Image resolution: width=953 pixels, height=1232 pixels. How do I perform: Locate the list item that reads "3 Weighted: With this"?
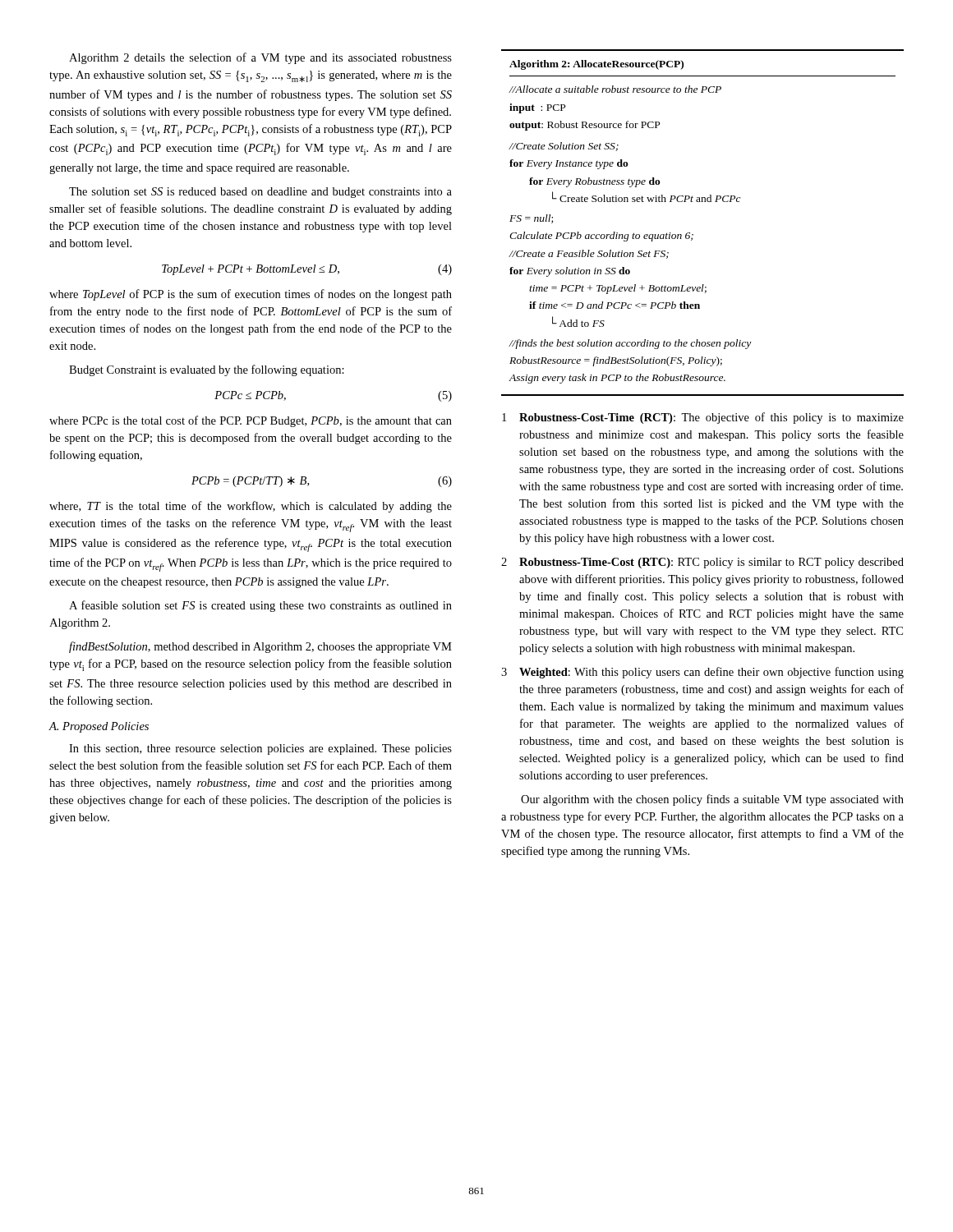pos(702,724)
